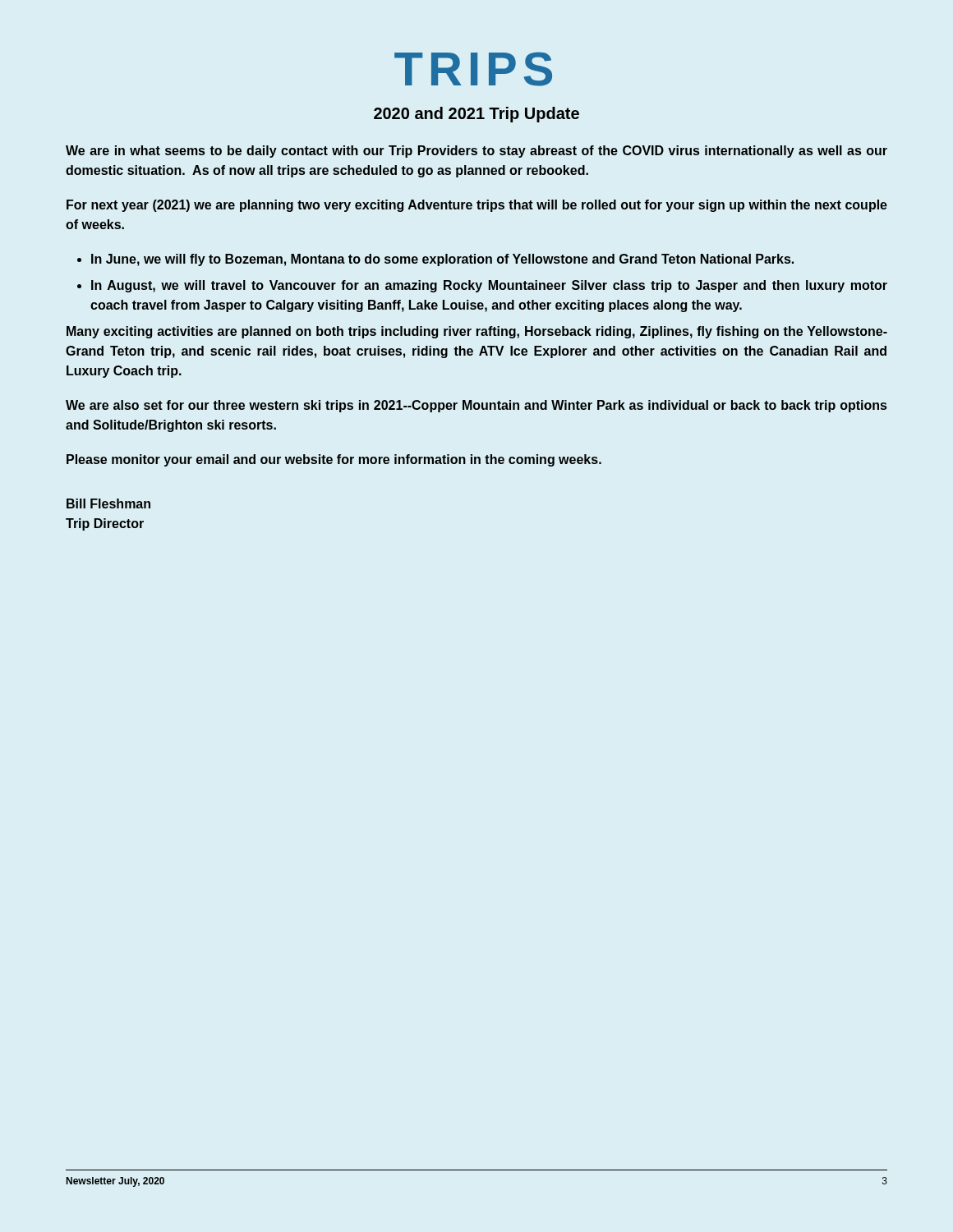Viewport: 953px width, 1232px height.
Task: Click on the text starting "Please monitor your"
Action: pyautogui.click(x=334, y=460)
